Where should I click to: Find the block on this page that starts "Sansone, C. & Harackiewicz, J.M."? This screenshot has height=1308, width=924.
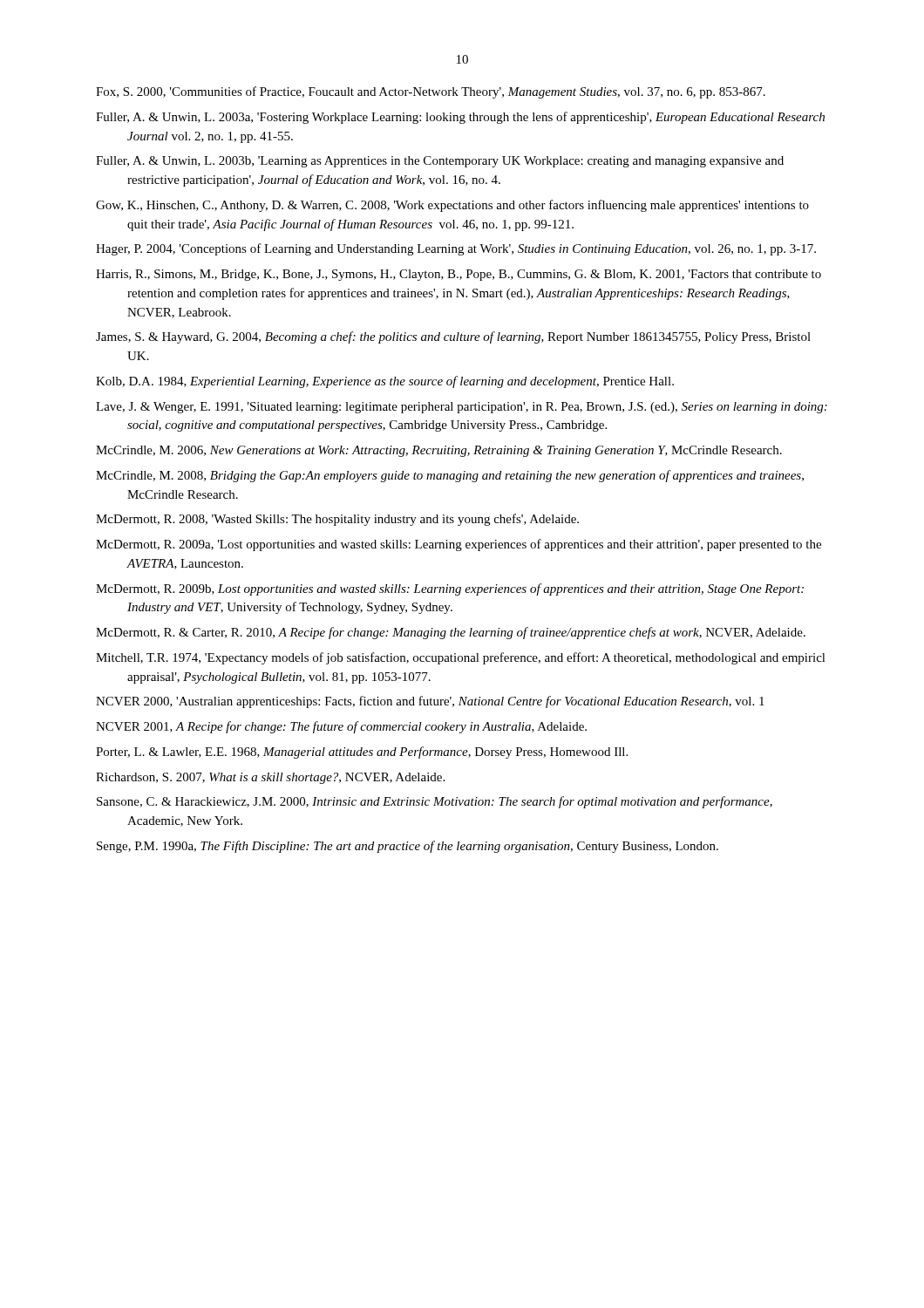pyautogui.click(x=434, y=811)
